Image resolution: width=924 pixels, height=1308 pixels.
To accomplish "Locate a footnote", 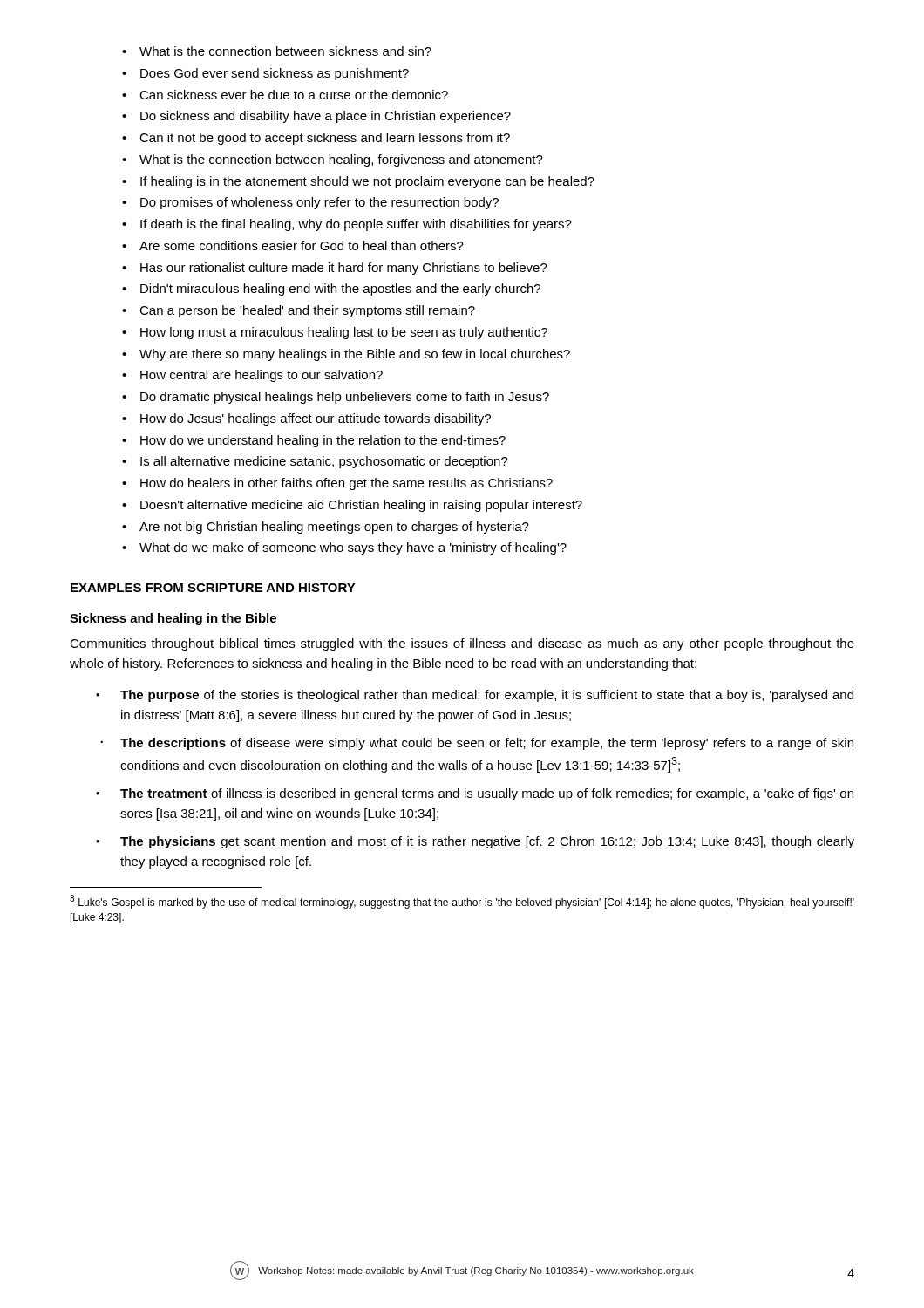I will [x=462, y=906].
